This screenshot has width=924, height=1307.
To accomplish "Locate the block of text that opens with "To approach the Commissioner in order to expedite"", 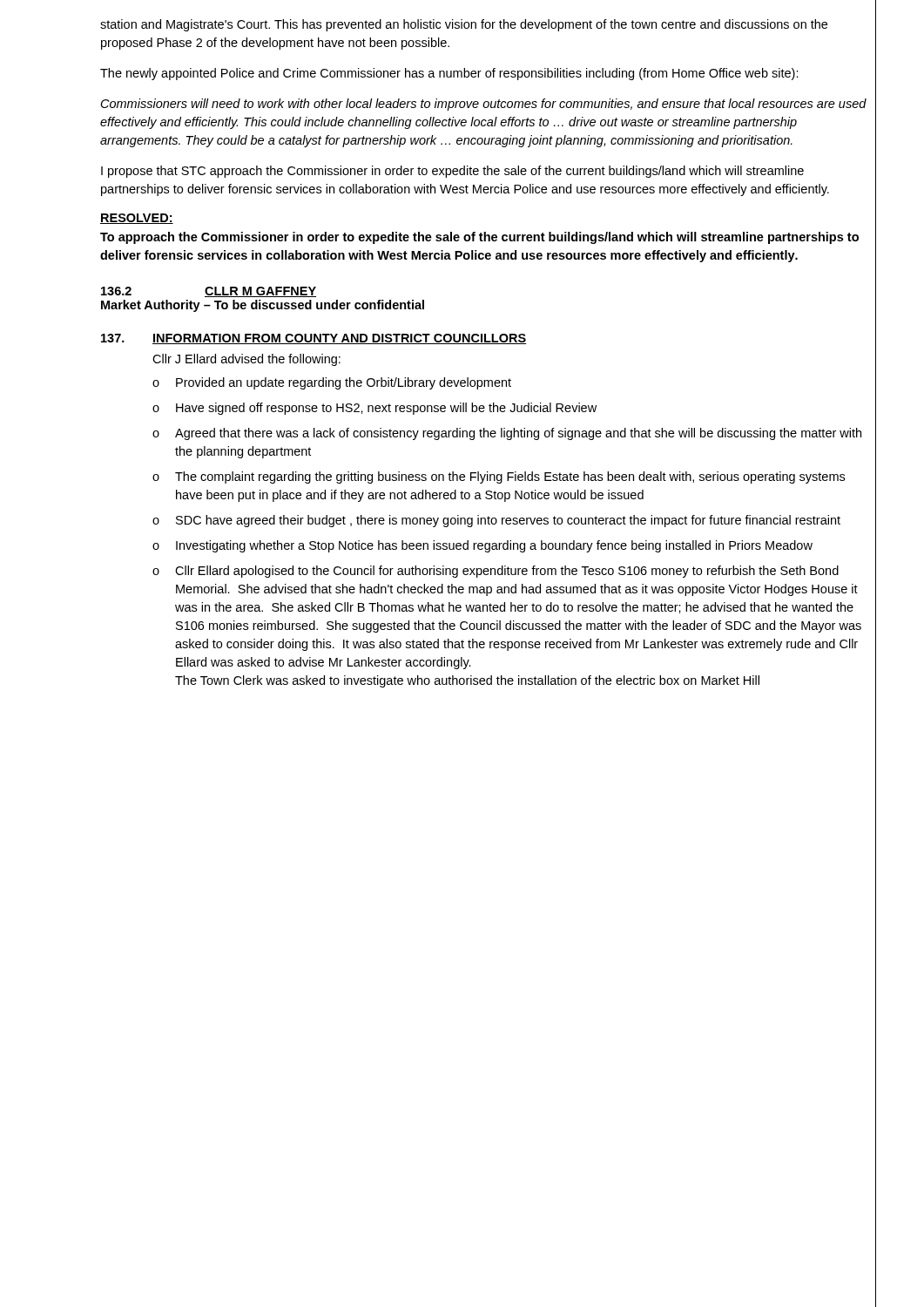I will [480, 246].
